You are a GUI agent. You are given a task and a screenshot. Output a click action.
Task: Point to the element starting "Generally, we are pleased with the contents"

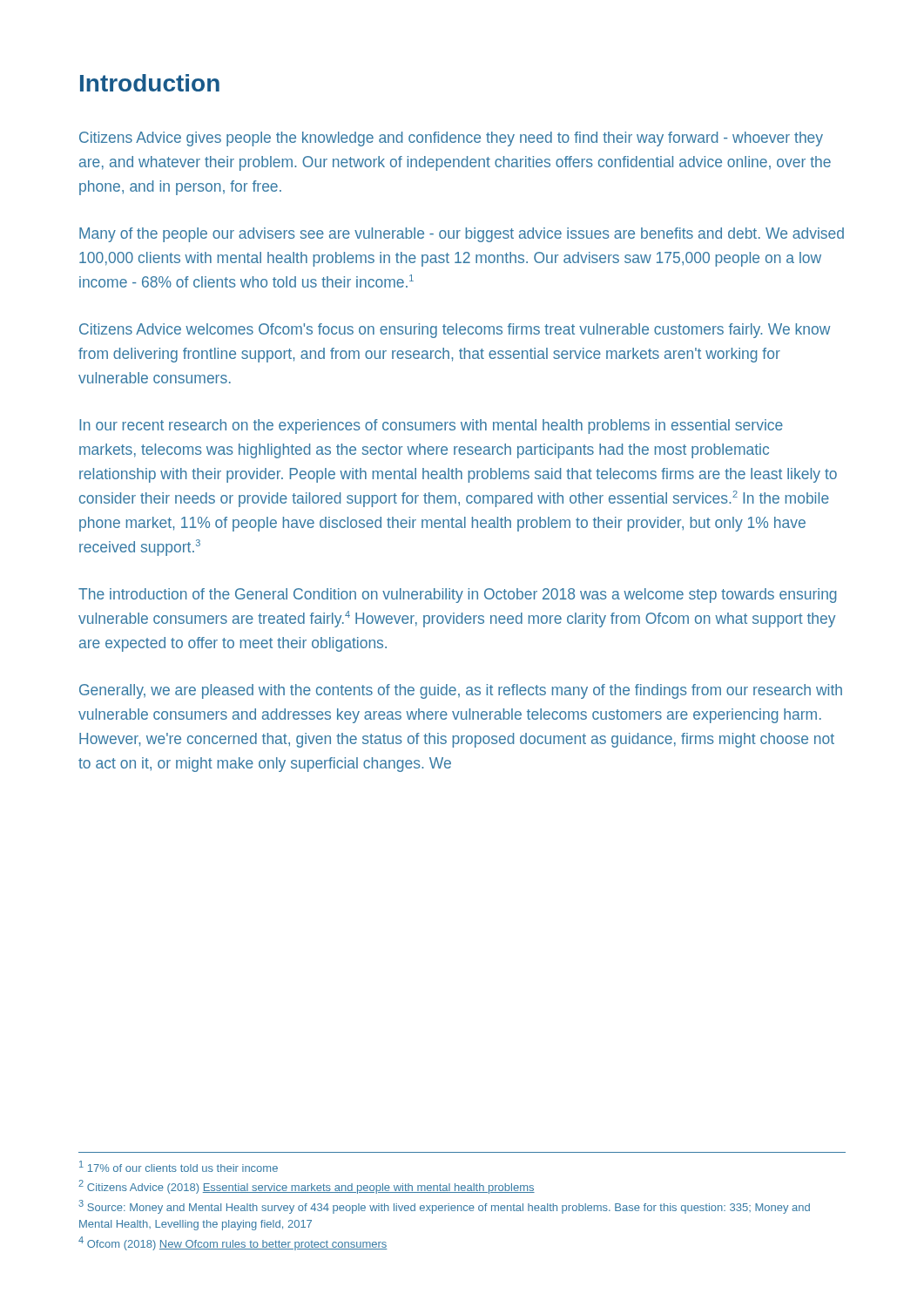pyautogui.click(x=461, y=727)
